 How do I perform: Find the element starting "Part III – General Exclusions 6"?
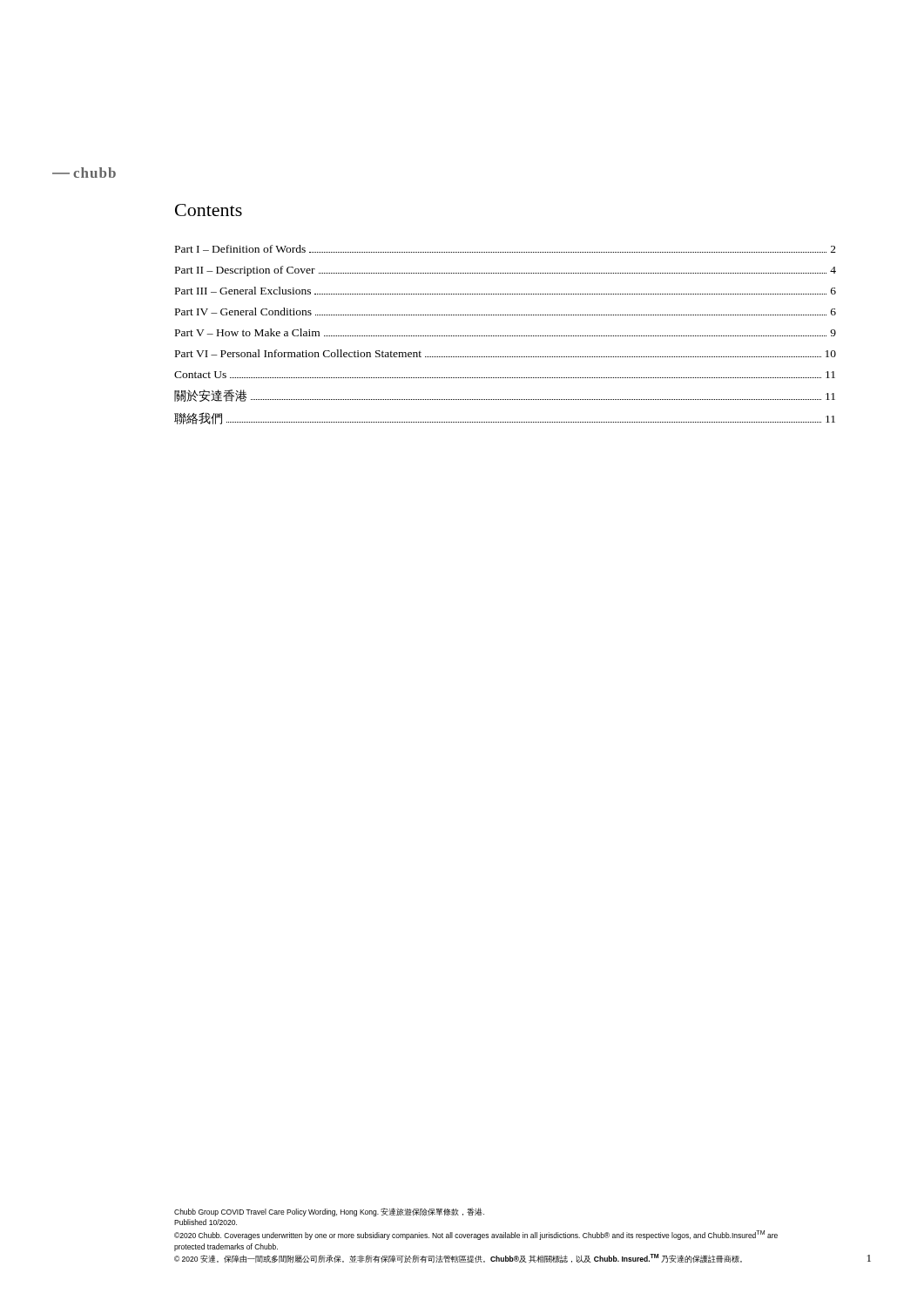coord(505,291)
